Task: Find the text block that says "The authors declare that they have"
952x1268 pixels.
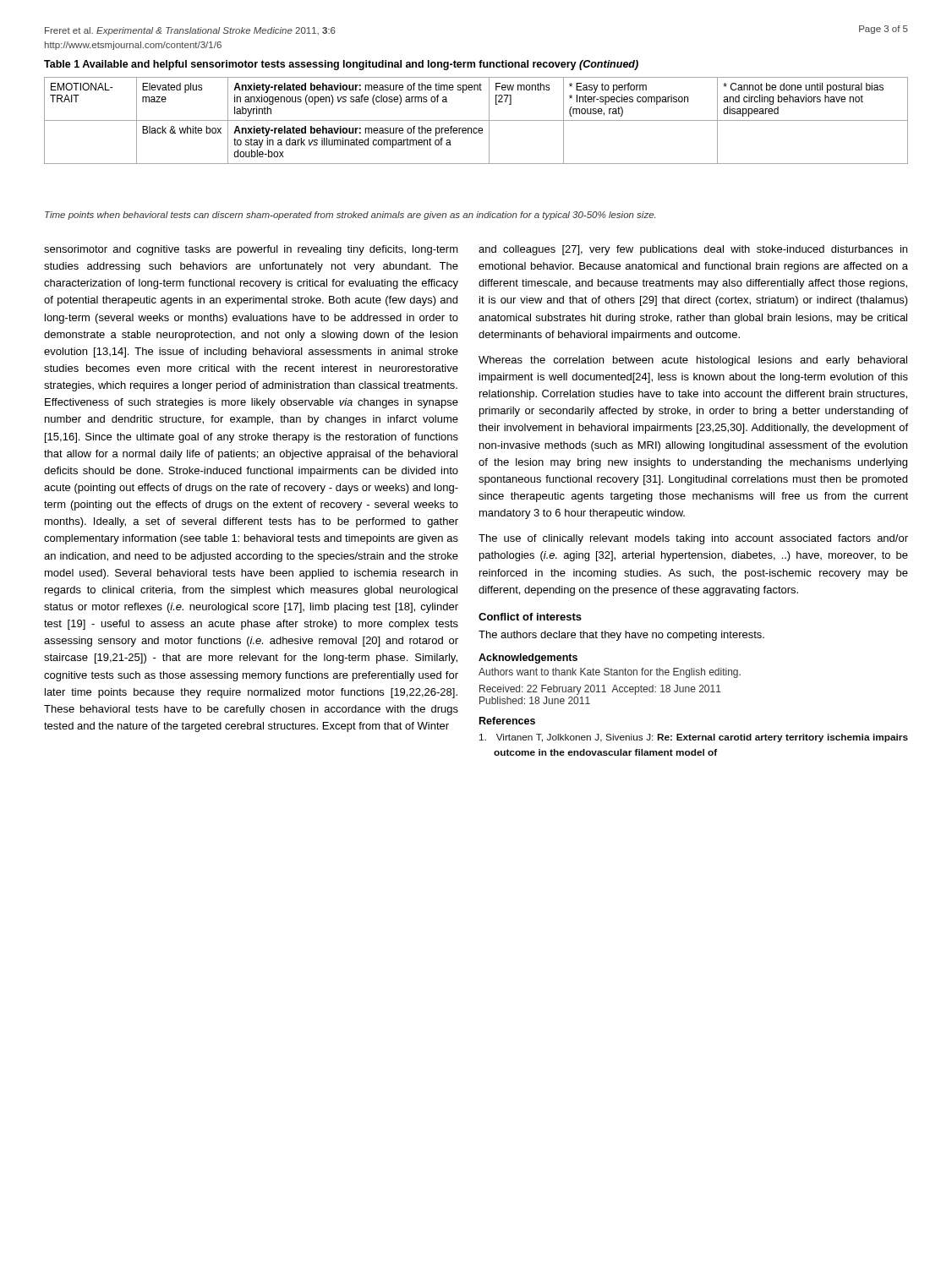Action: pyautogui.click(x=622, y=634)
